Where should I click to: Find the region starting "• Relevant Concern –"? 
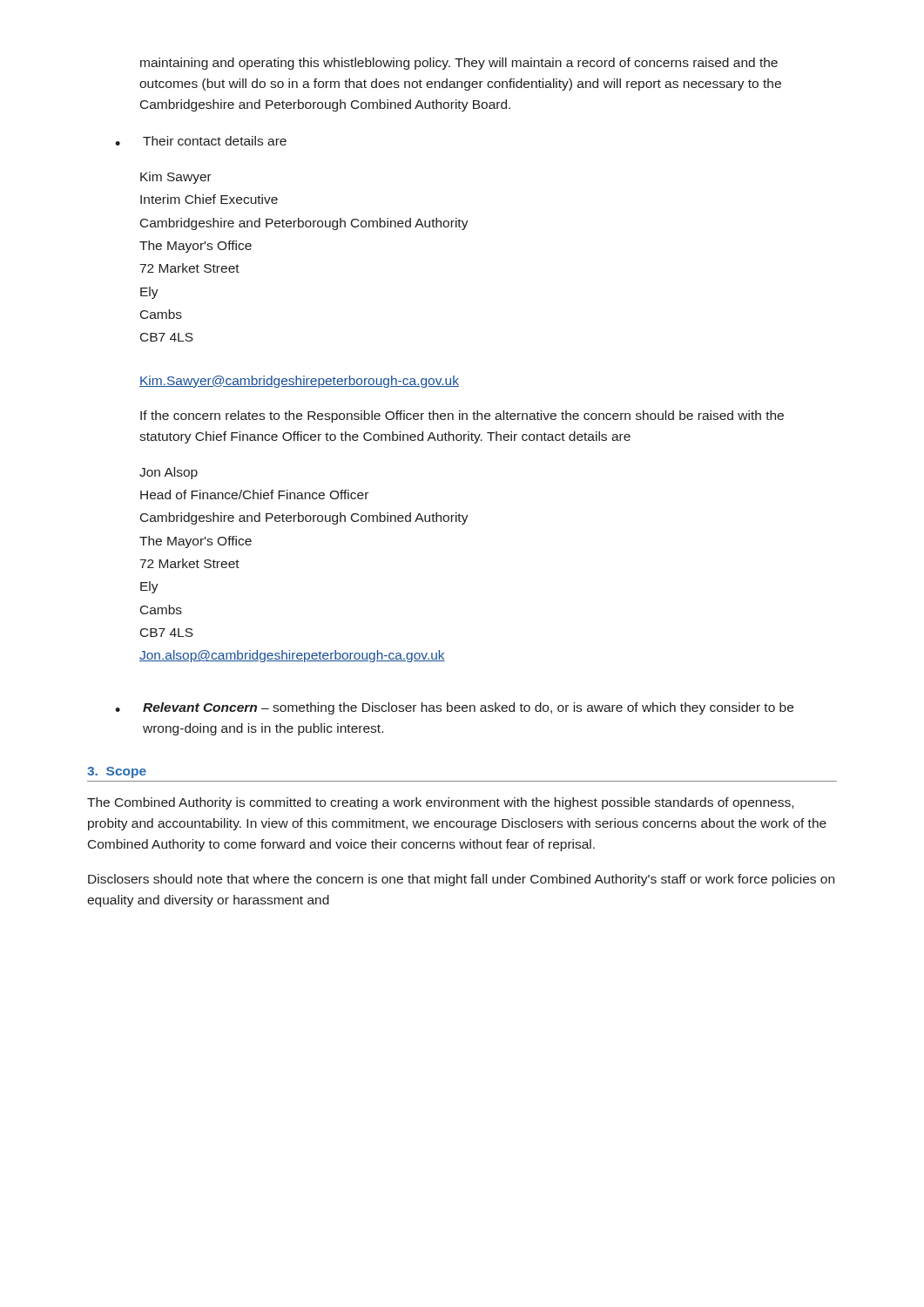(476, 718)
